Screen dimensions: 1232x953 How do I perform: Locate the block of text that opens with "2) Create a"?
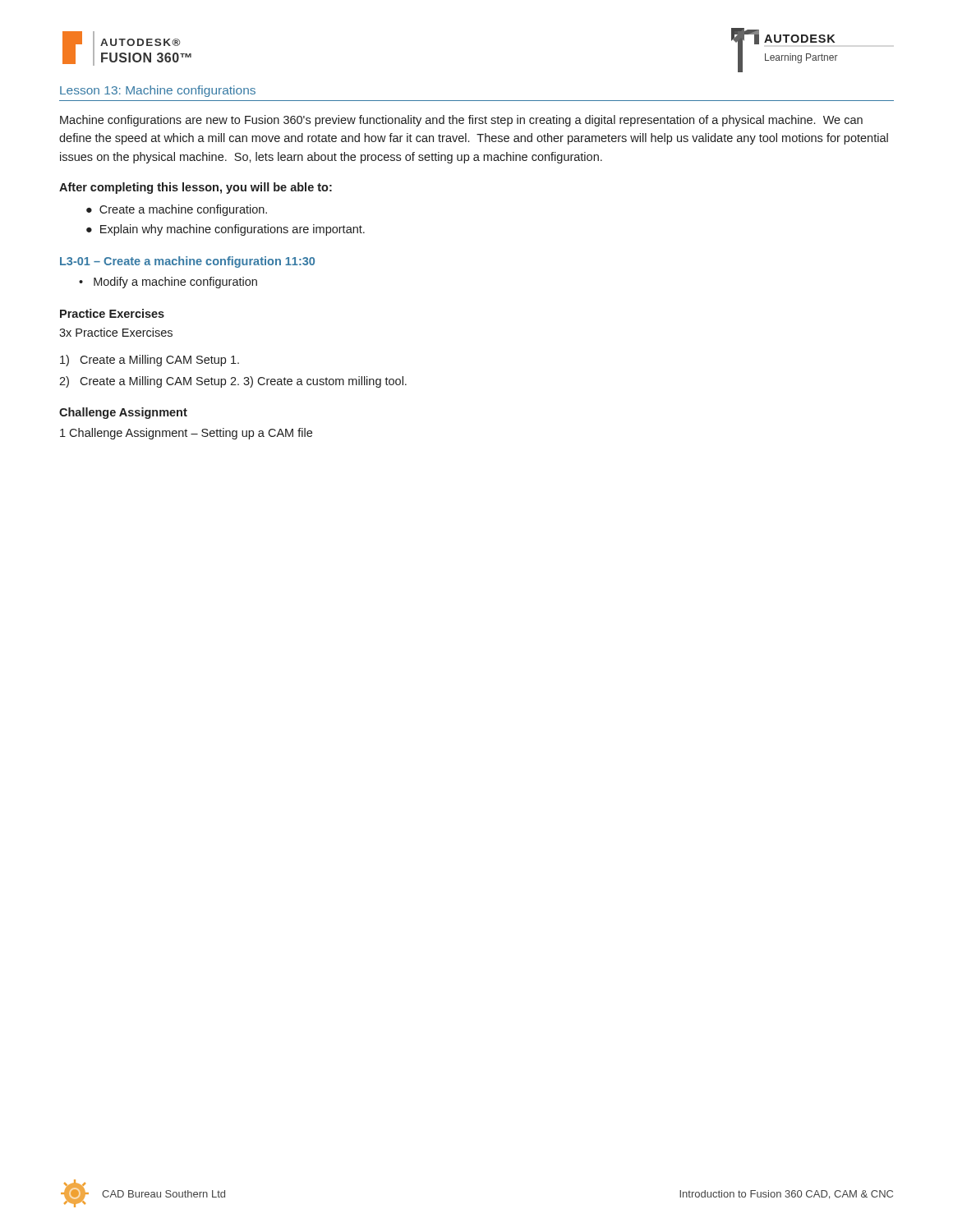pyautogui.click(x=233, y=381)
